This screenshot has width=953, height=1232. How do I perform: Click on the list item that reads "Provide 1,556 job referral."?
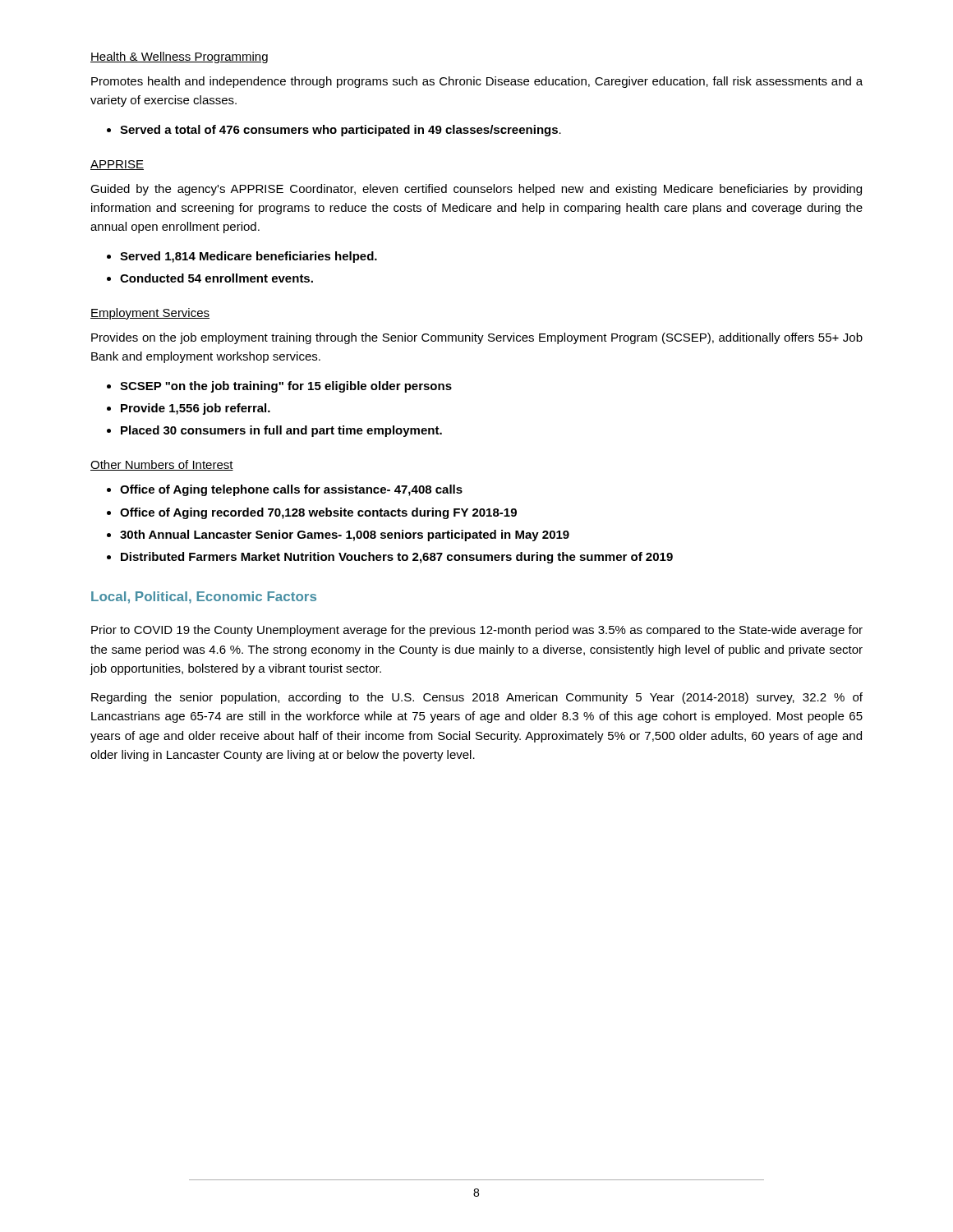(195, 408)
